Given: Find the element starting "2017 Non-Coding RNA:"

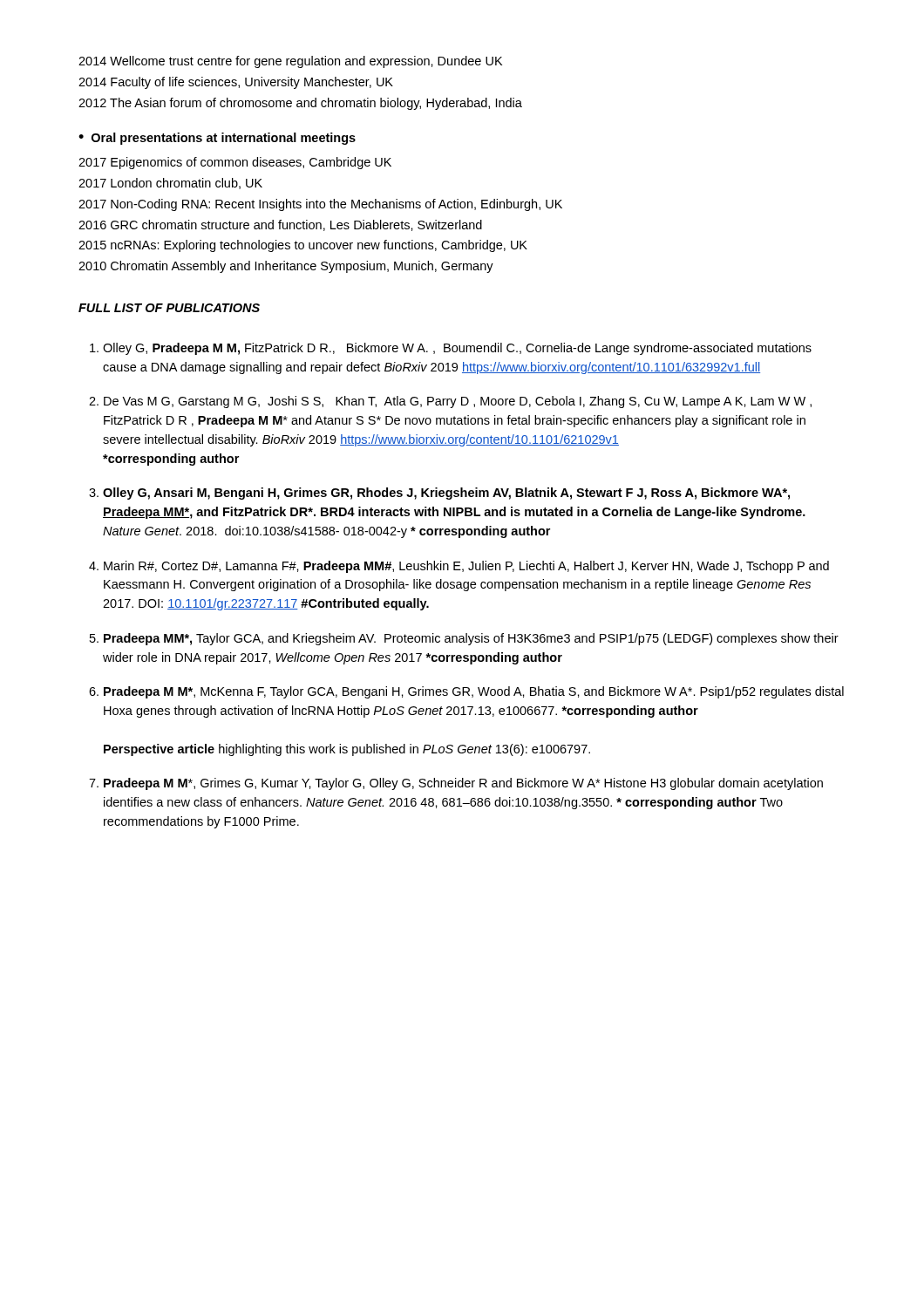Looking at the screenshot, I should [x=320, y=204].
